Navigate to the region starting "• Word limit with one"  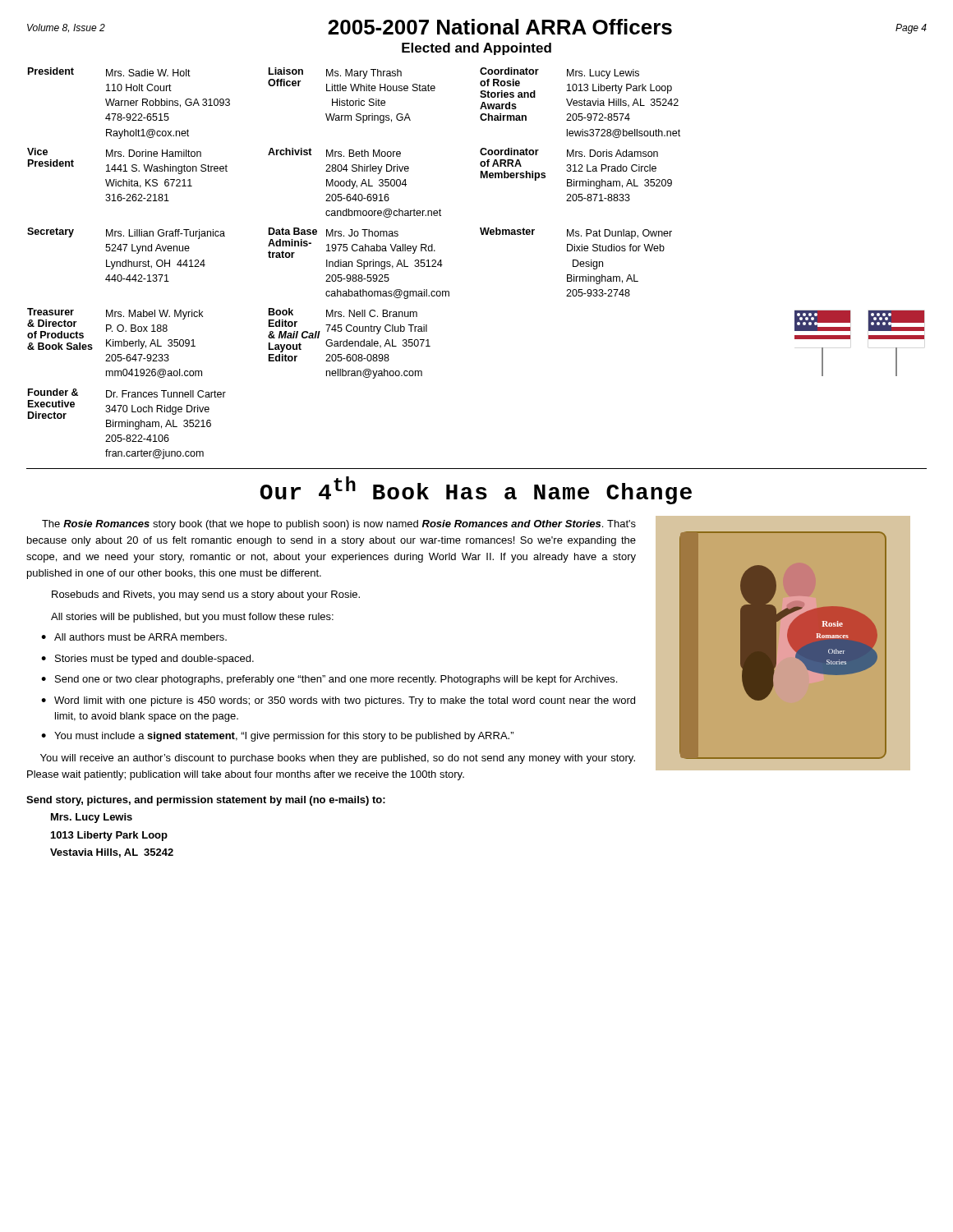pyautogui.click(x=338, y=708)
